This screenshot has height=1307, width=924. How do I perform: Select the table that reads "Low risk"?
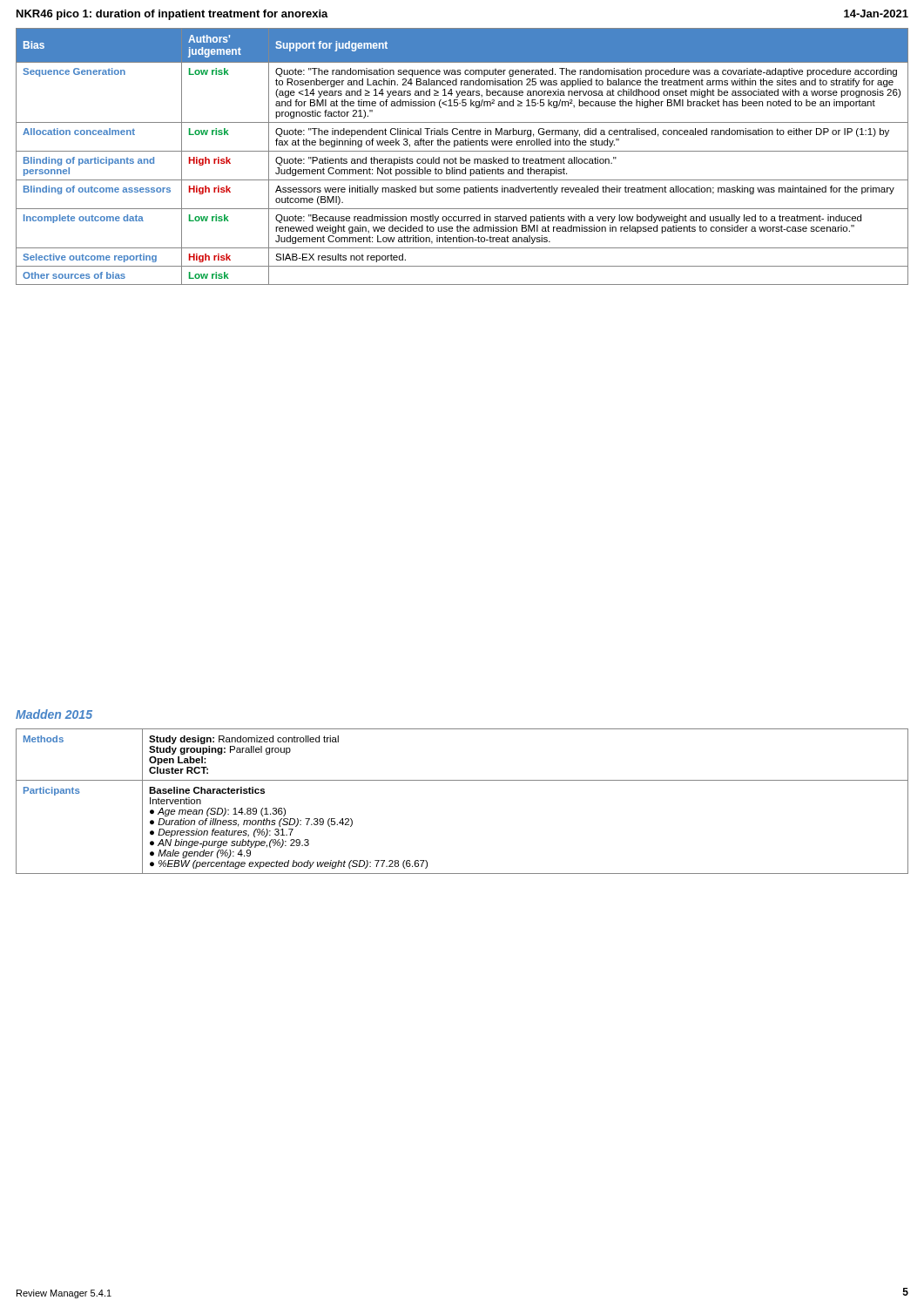click(x=462, y=156)
